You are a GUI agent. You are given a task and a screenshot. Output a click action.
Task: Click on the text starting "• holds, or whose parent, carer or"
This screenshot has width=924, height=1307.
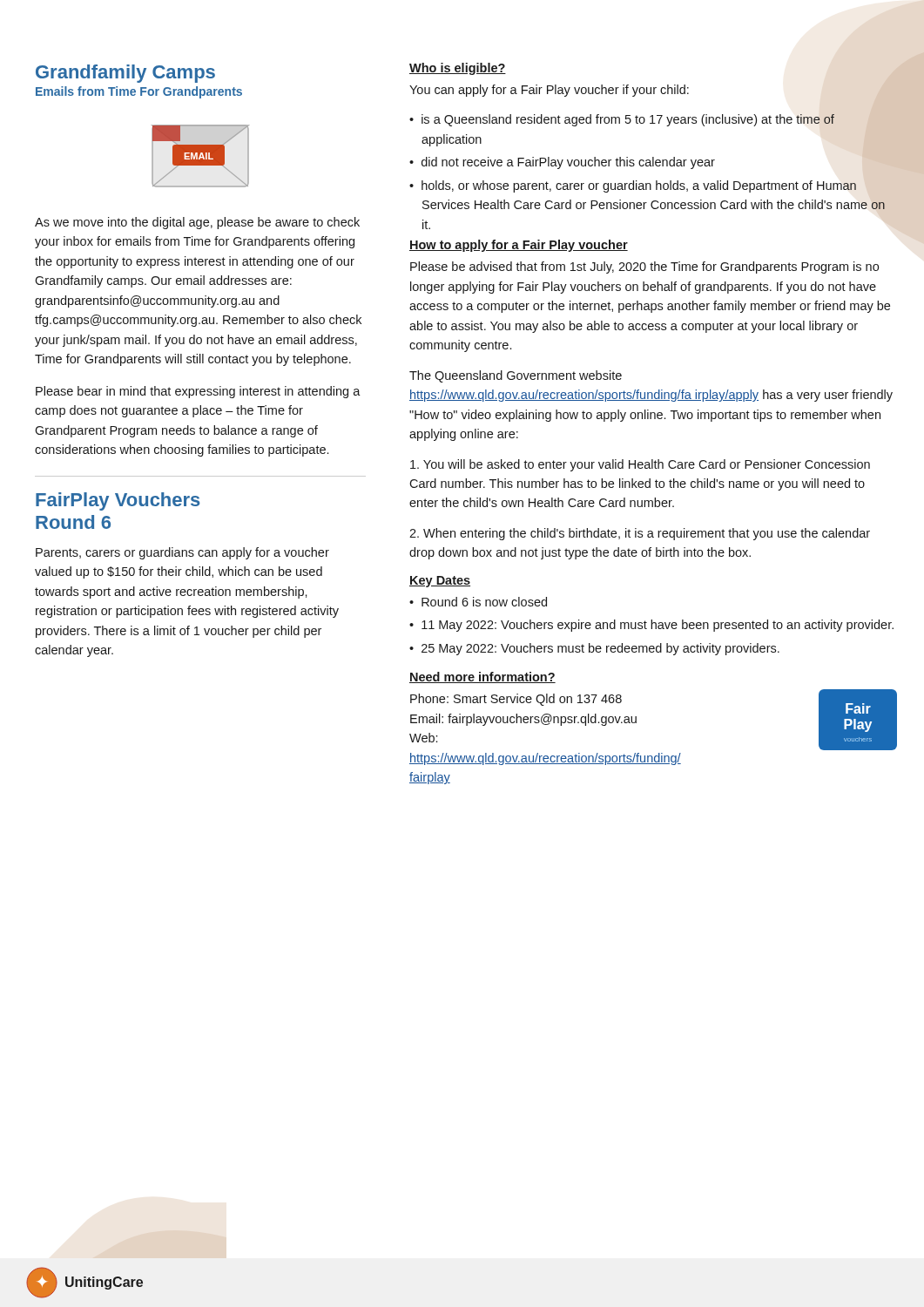653,205
